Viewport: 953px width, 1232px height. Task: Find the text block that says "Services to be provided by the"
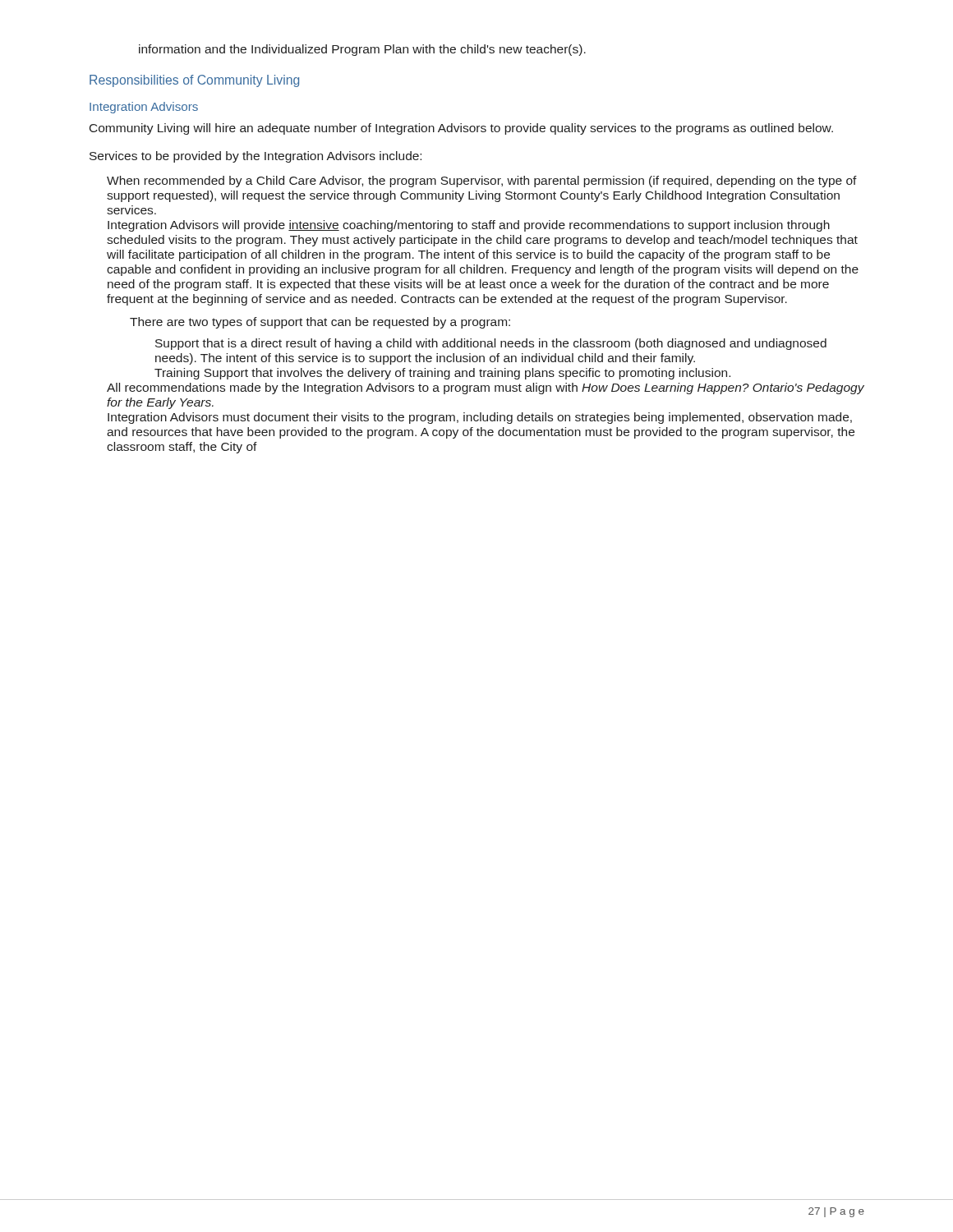(x=256, y=157)
